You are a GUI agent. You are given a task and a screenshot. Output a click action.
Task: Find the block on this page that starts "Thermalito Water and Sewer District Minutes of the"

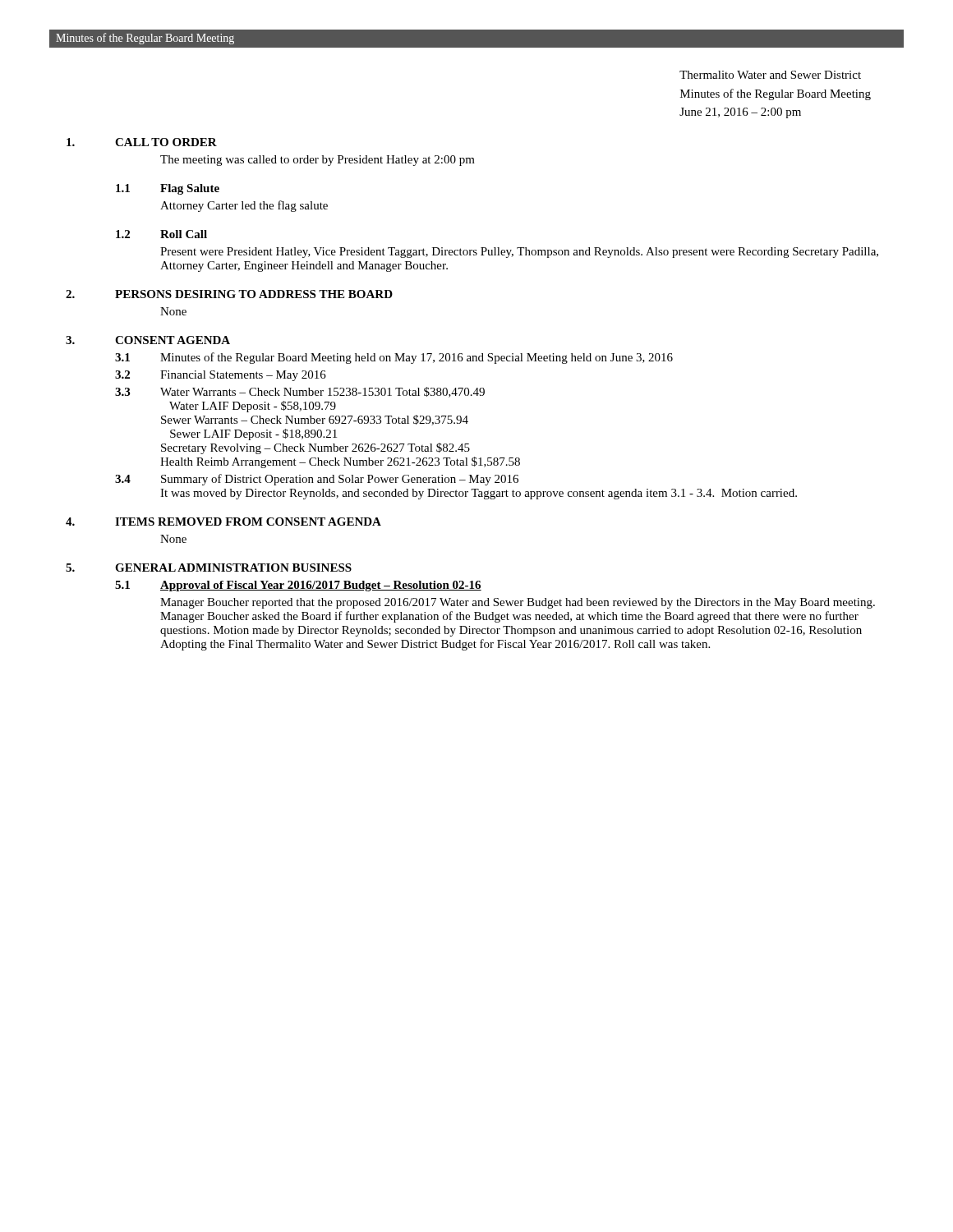click(x=775, y=93)
